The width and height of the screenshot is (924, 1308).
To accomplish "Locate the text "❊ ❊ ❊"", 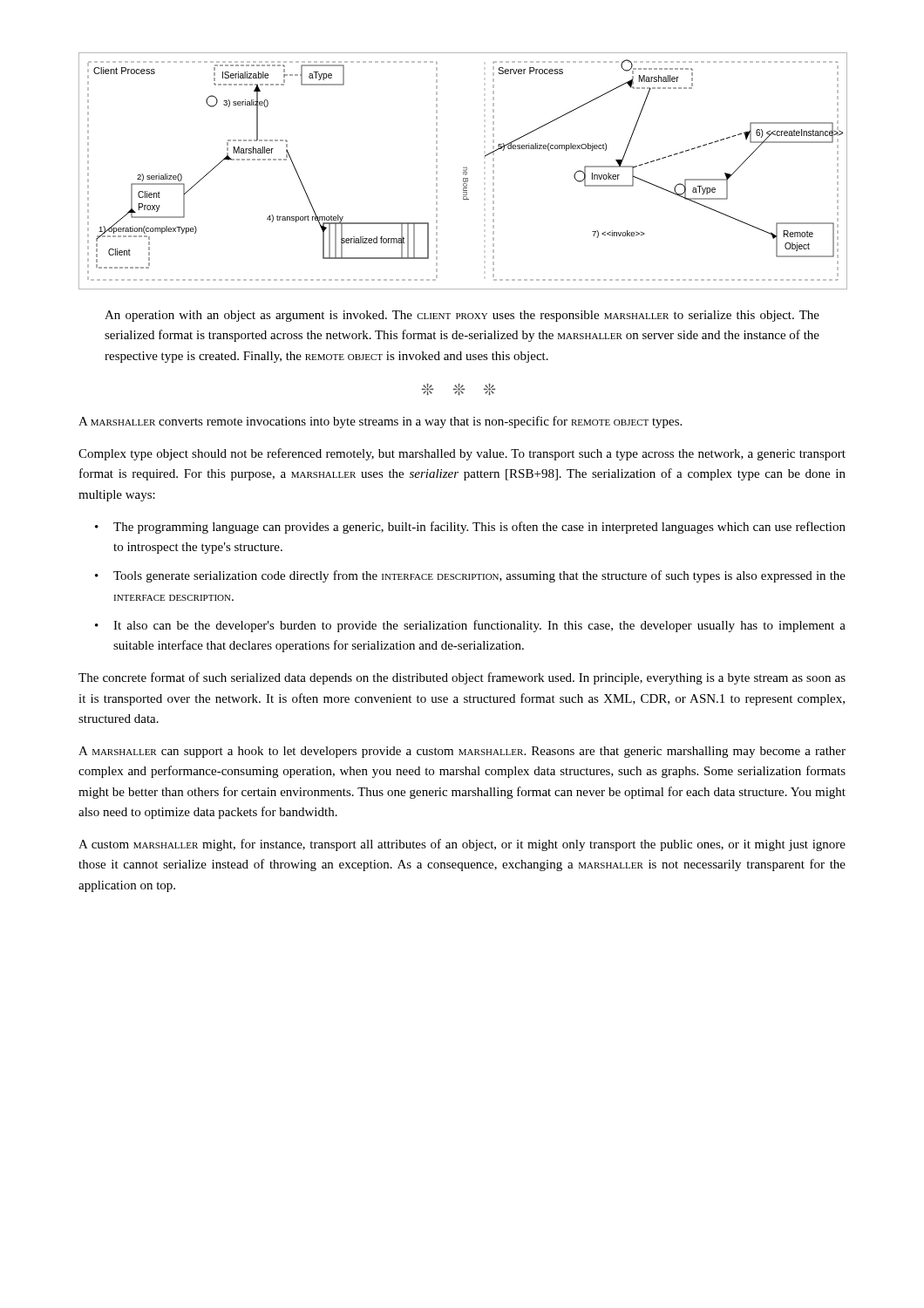I will pyautogui.click(x=462, y=390).
